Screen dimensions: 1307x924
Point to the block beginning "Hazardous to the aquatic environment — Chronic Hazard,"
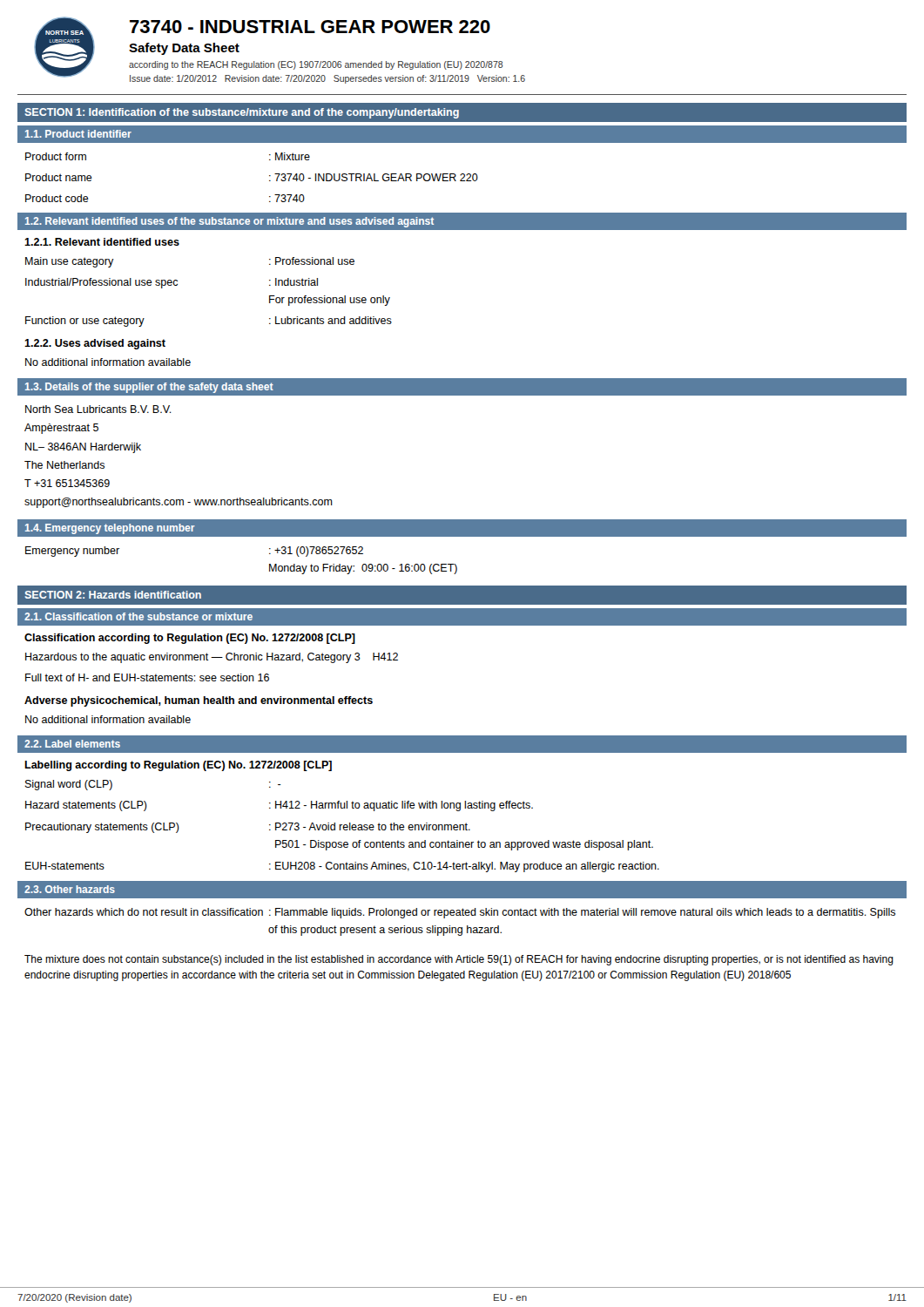click(212, 658)
